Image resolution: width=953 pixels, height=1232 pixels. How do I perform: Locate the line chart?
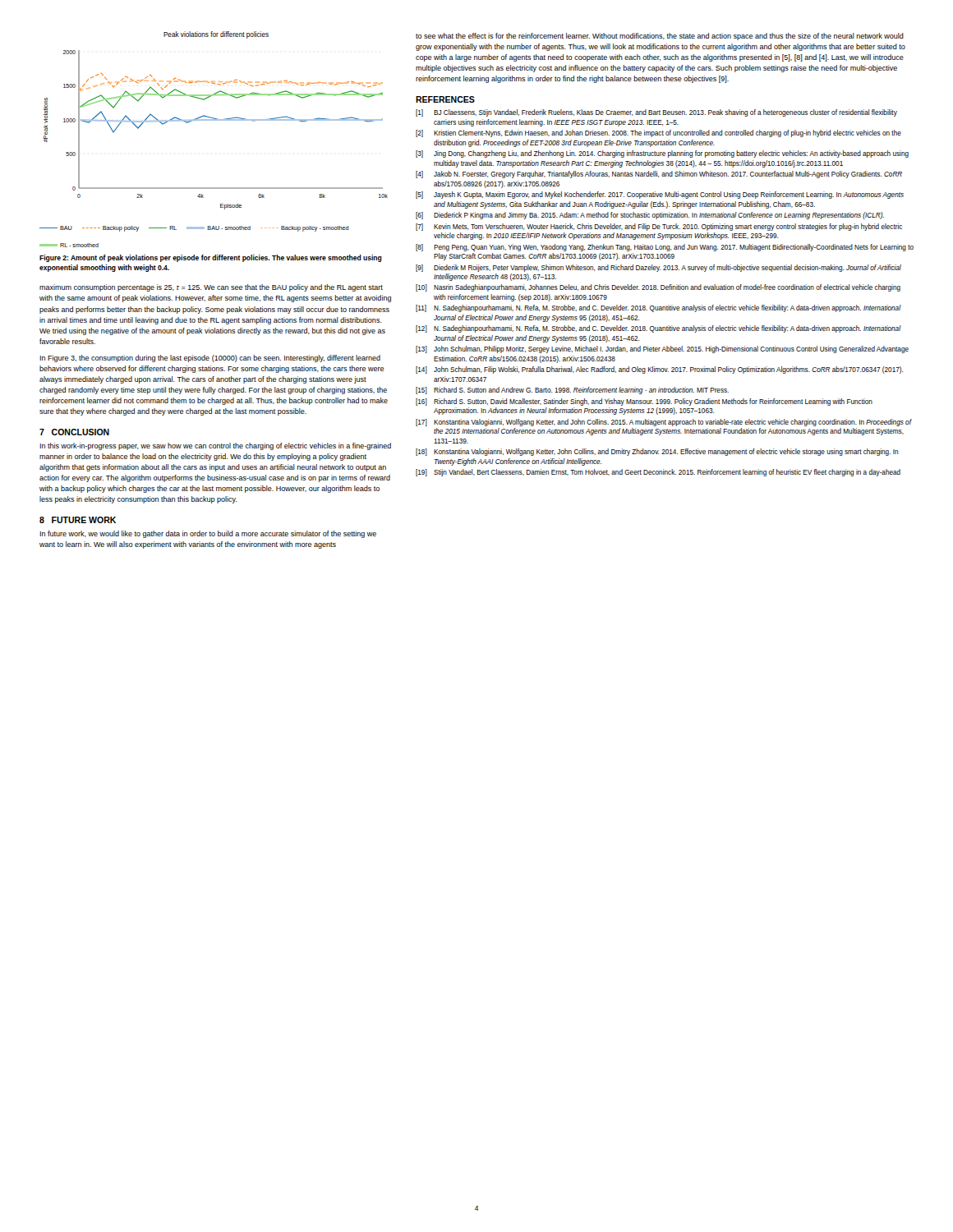click(216, 140)
